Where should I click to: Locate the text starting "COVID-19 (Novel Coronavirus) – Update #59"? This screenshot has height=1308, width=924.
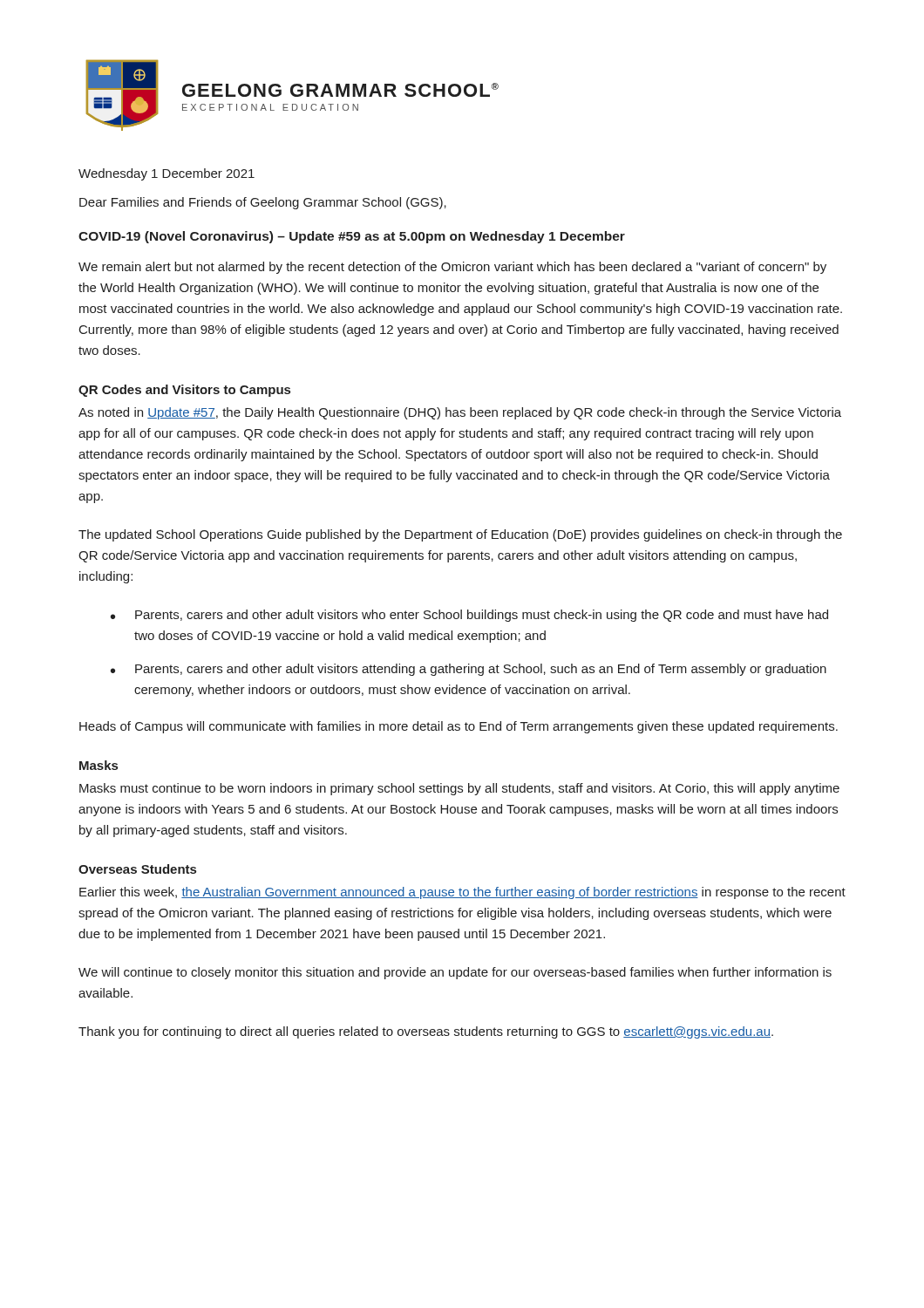(352, 236)
